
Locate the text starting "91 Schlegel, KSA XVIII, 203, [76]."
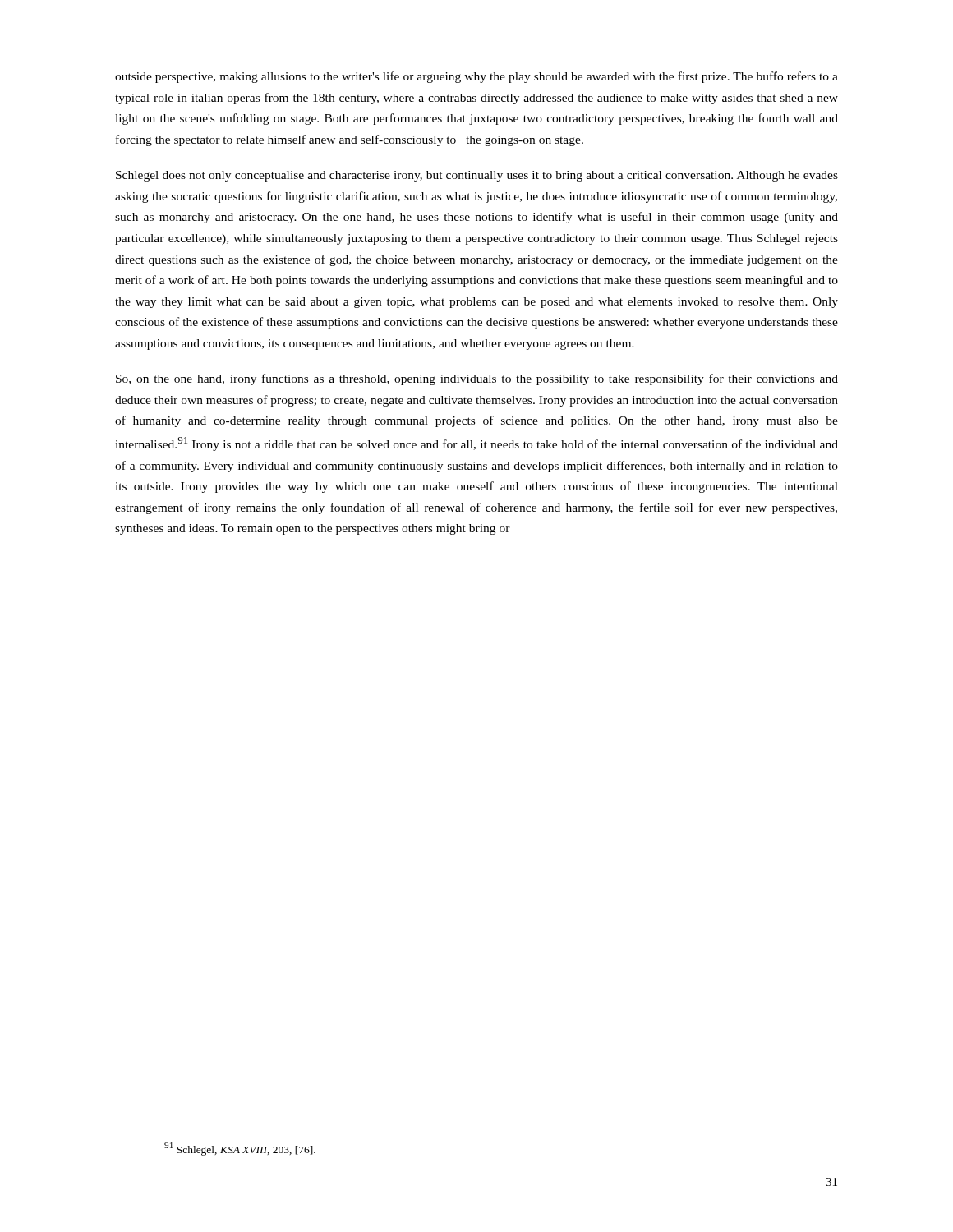click(x=240, y=1148)
